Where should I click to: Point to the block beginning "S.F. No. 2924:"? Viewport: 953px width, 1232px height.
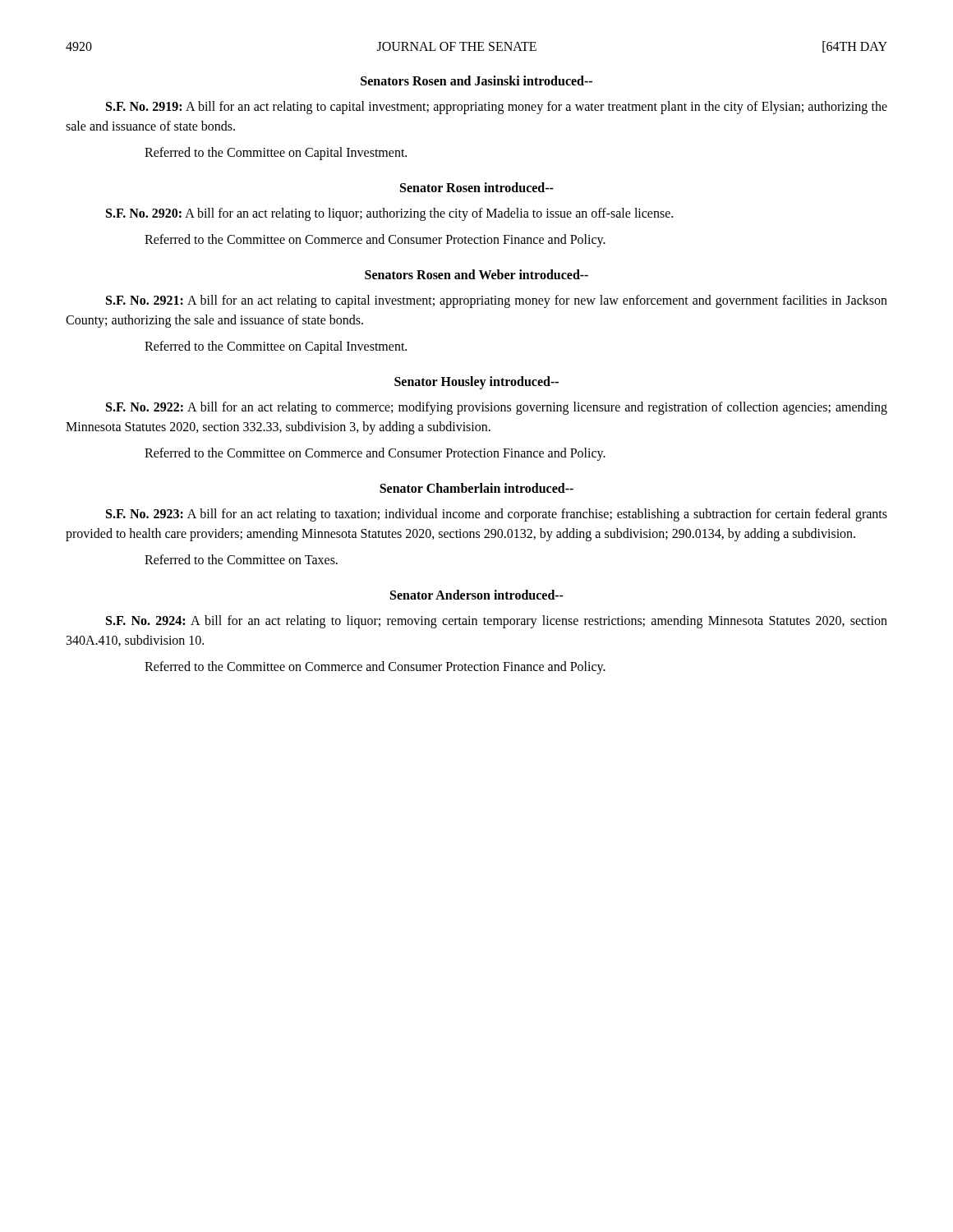point(476,630)
